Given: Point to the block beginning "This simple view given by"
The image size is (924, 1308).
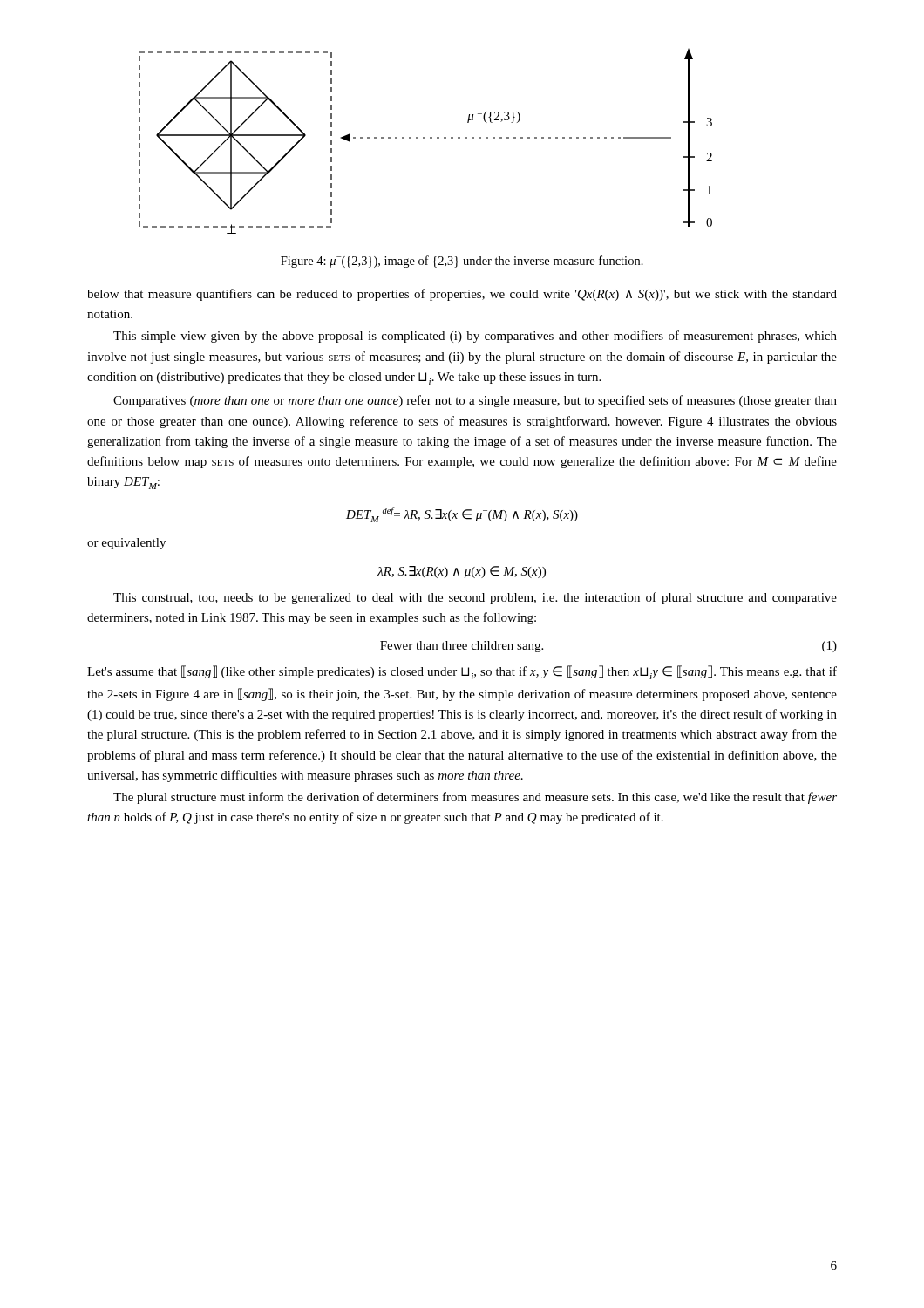Looking at the screenshot, I should tap(462, 358).
